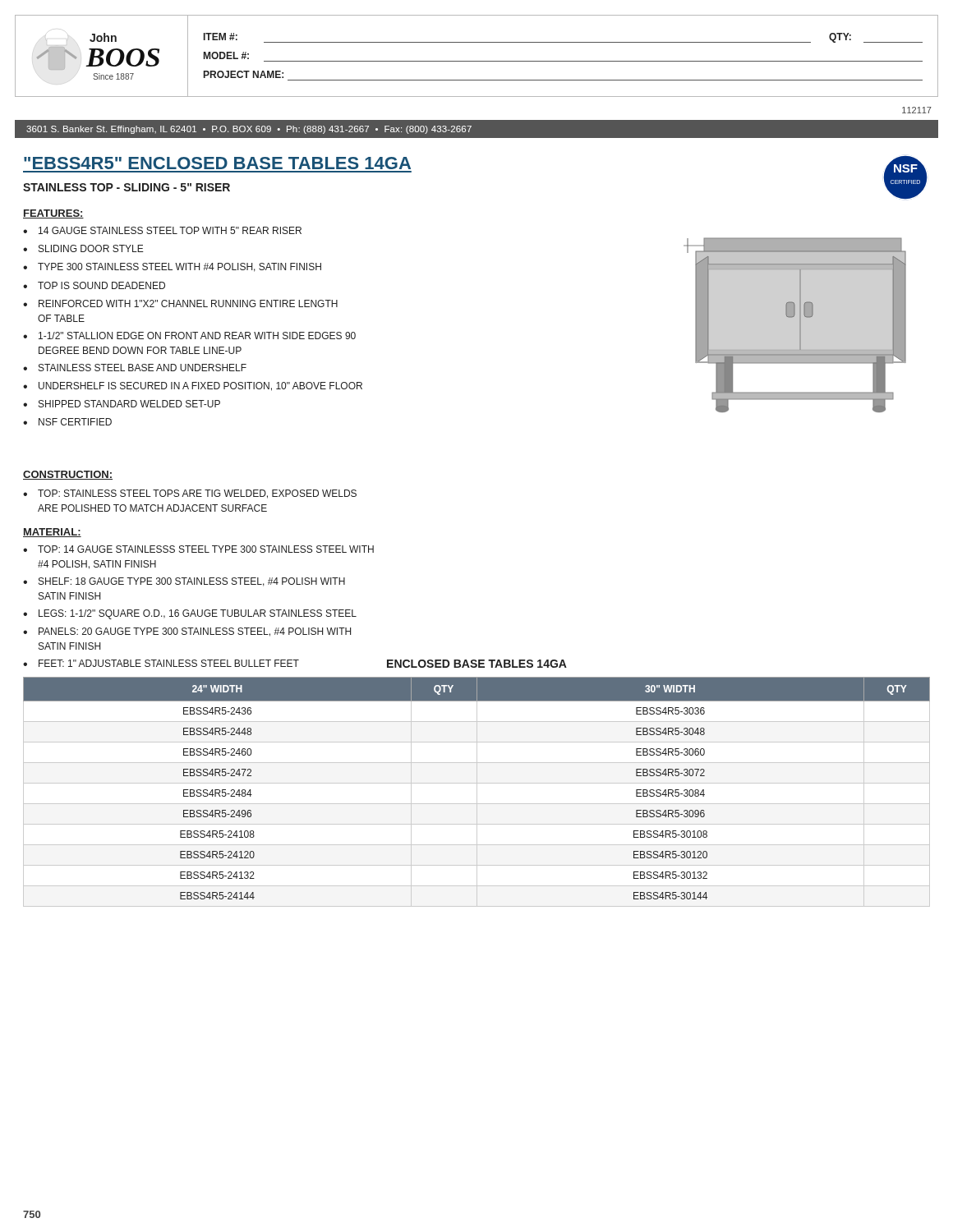The image size is (953, 1232).
Task: Locate the element starting "• UNDERSHELF IS SECURED IN A FIXED POSITION,"
Action: (x=193, y=386)
